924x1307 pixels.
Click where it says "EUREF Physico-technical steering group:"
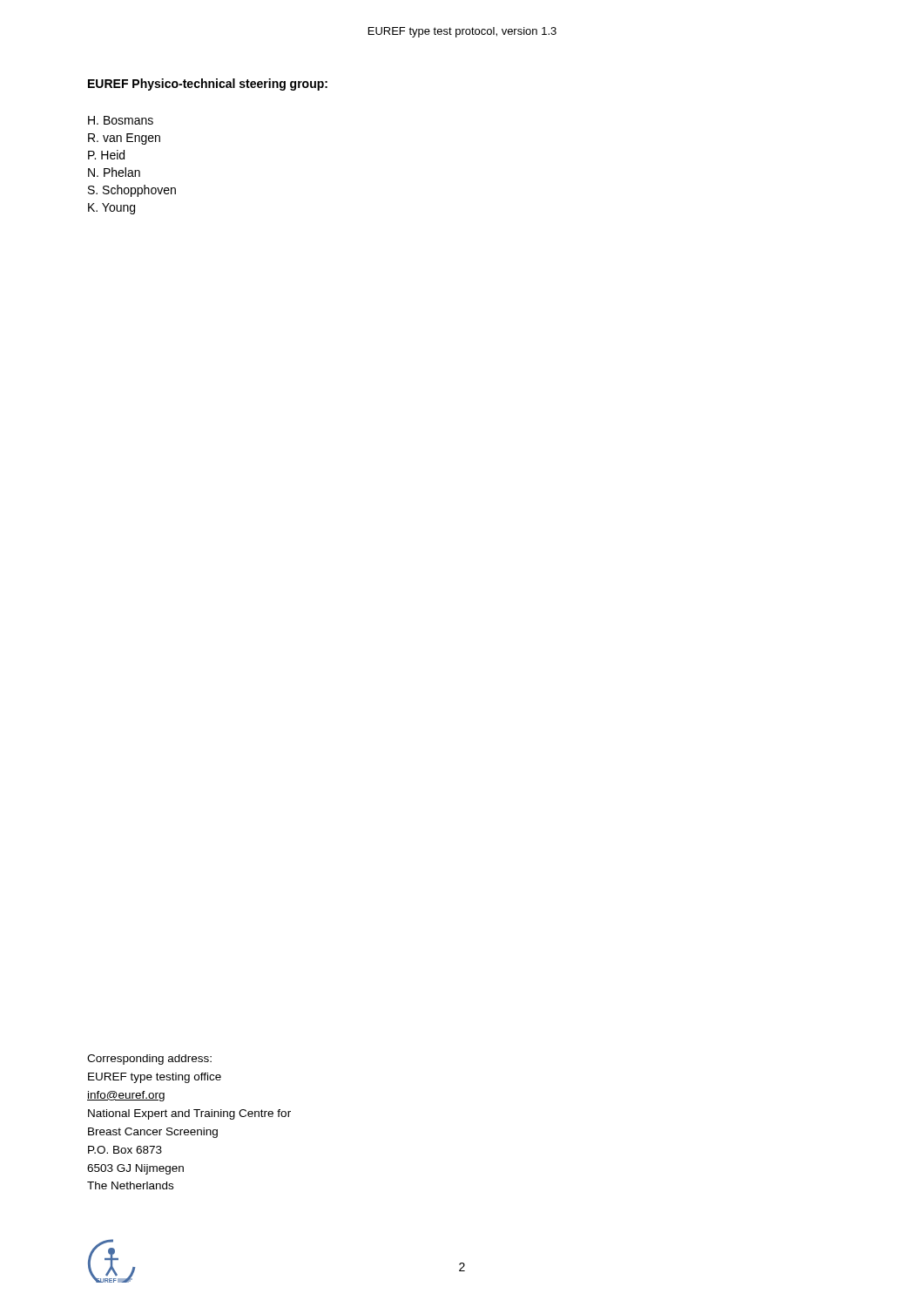(208, 84)
